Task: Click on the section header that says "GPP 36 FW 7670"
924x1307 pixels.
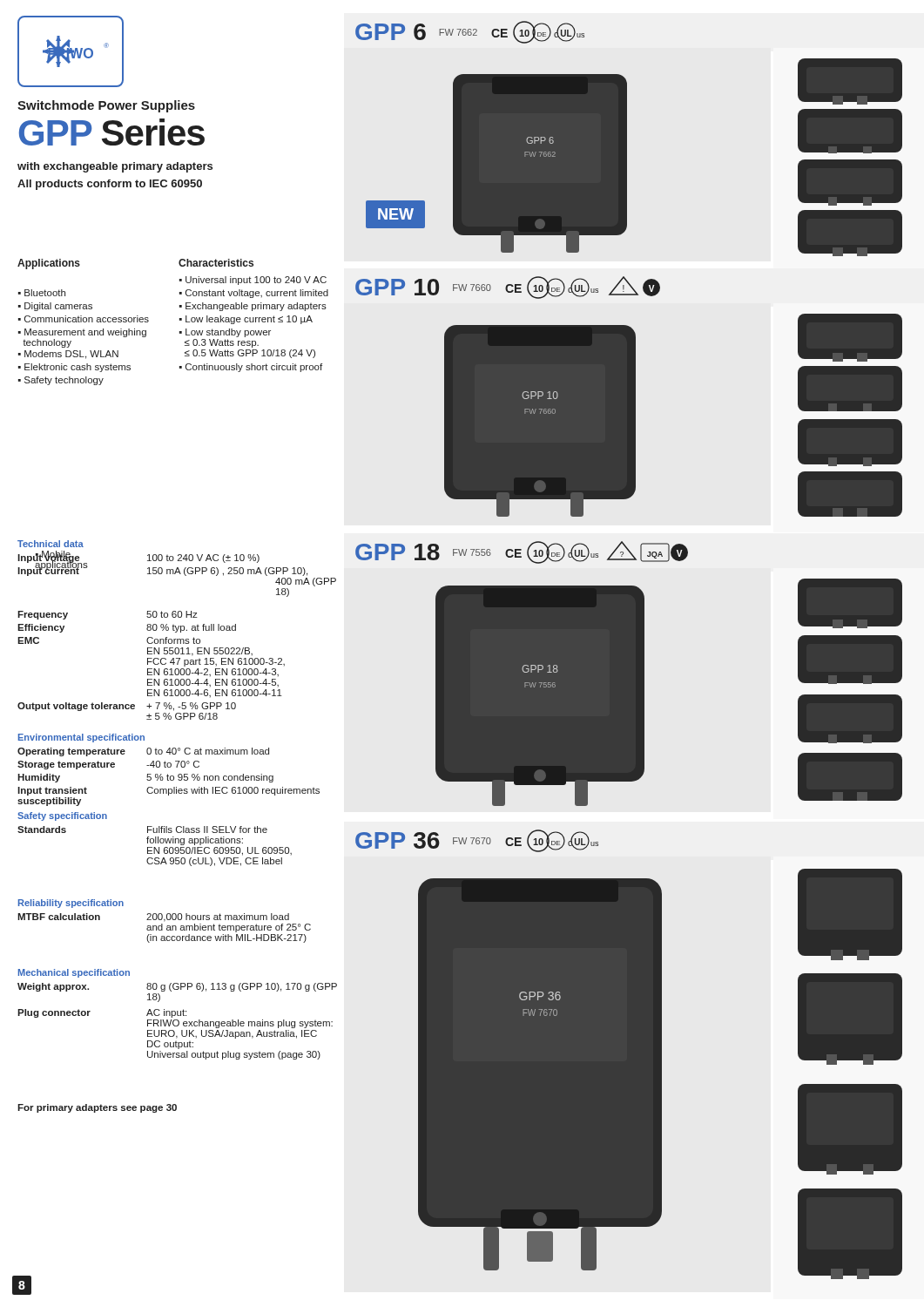Action: [517, 841]
